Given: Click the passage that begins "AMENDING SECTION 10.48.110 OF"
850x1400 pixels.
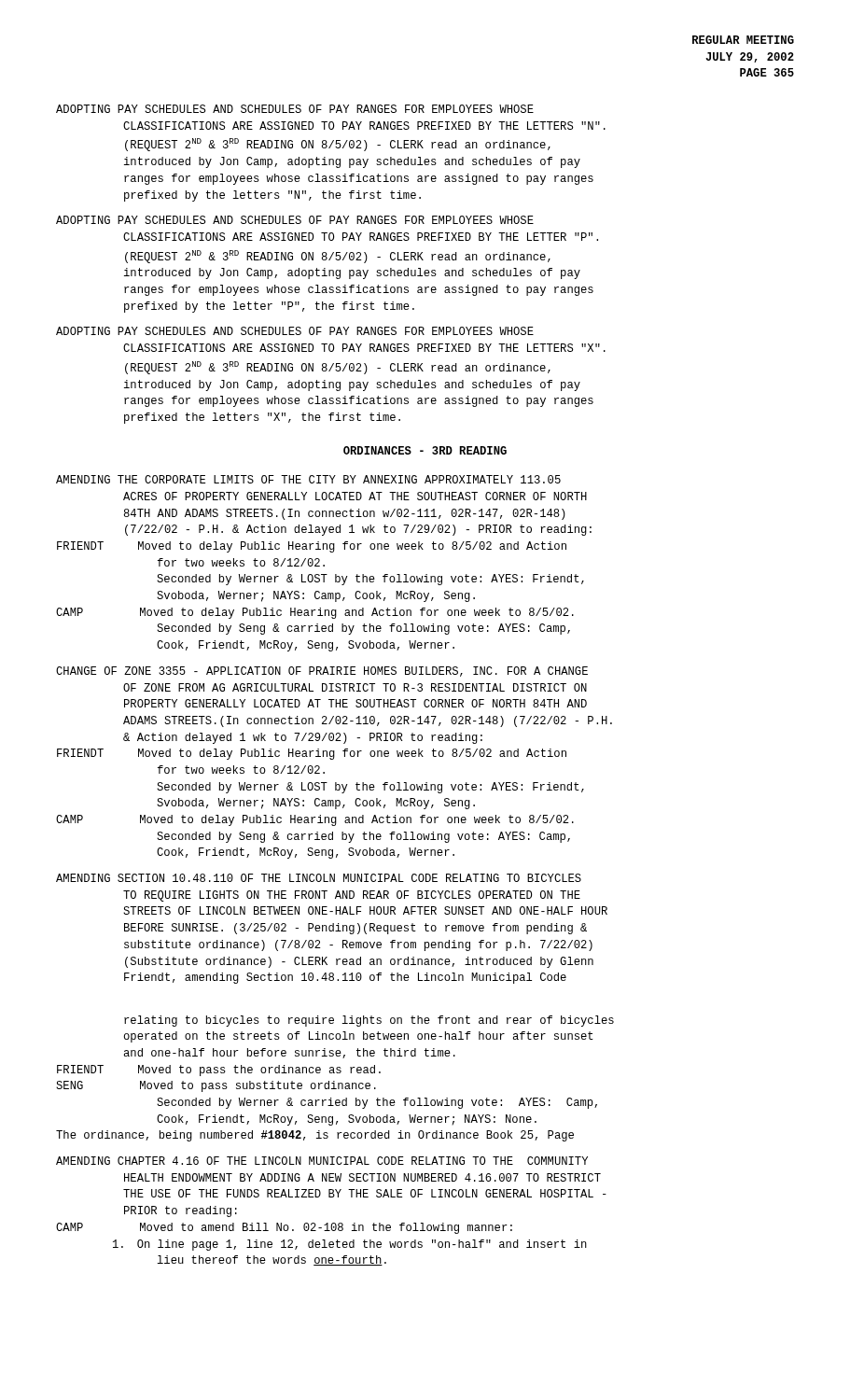Looking at the screenshot, I should (x=425, y=930).
